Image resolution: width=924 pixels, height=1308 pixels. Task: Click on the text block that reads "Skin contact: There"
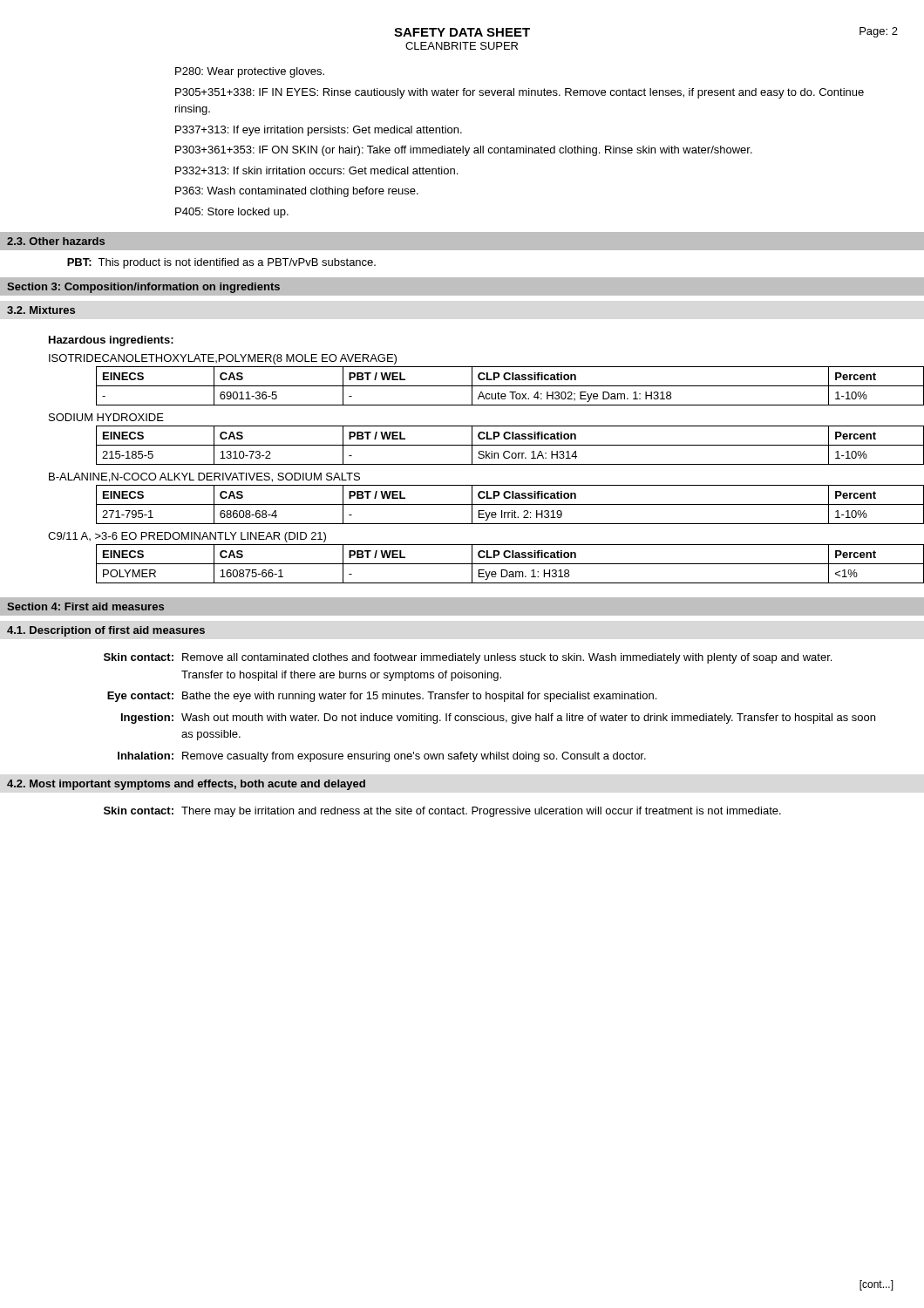[x=462, y=811]
